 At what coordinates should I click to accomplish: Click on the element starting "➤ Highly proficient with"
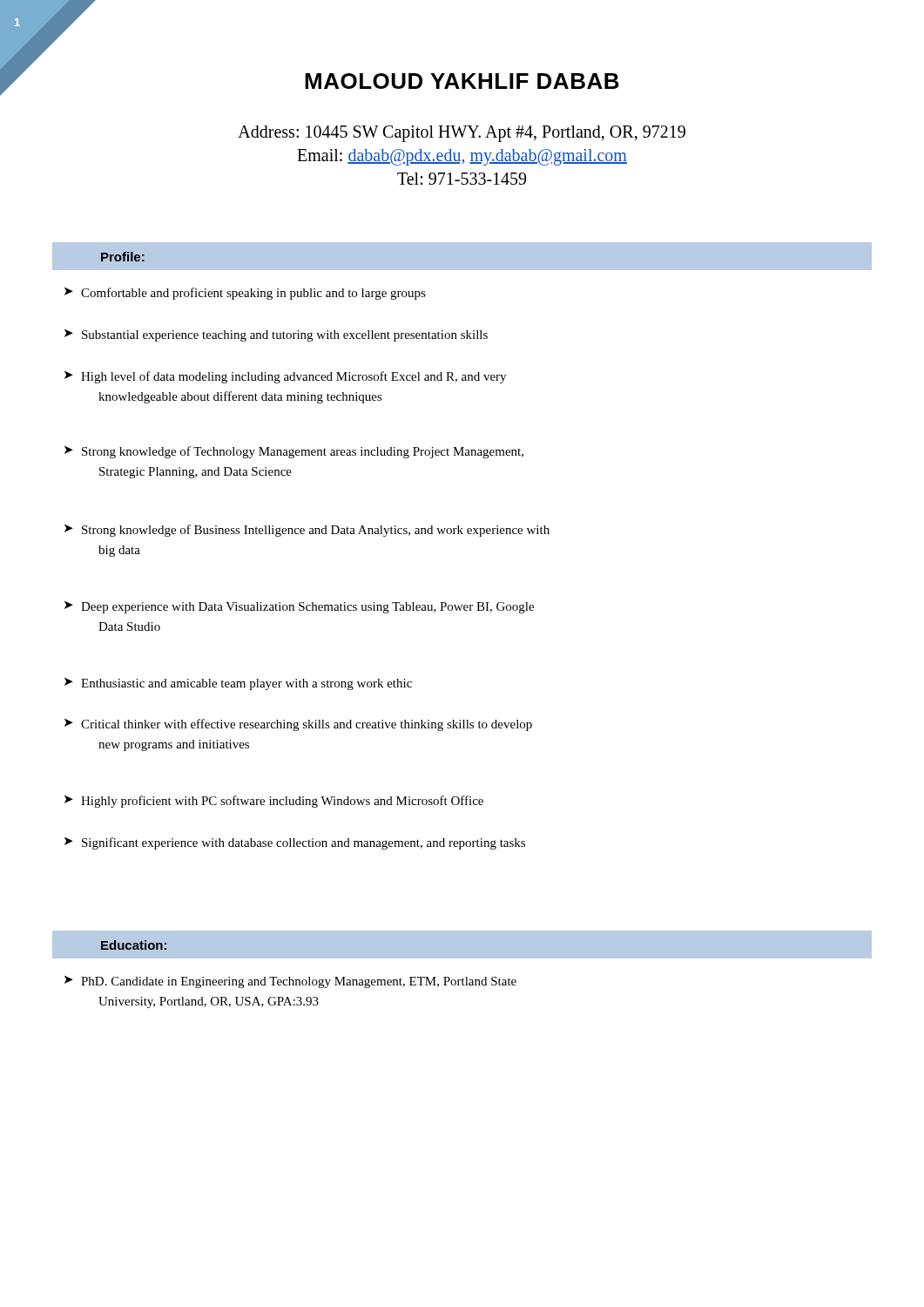point(273,801)
